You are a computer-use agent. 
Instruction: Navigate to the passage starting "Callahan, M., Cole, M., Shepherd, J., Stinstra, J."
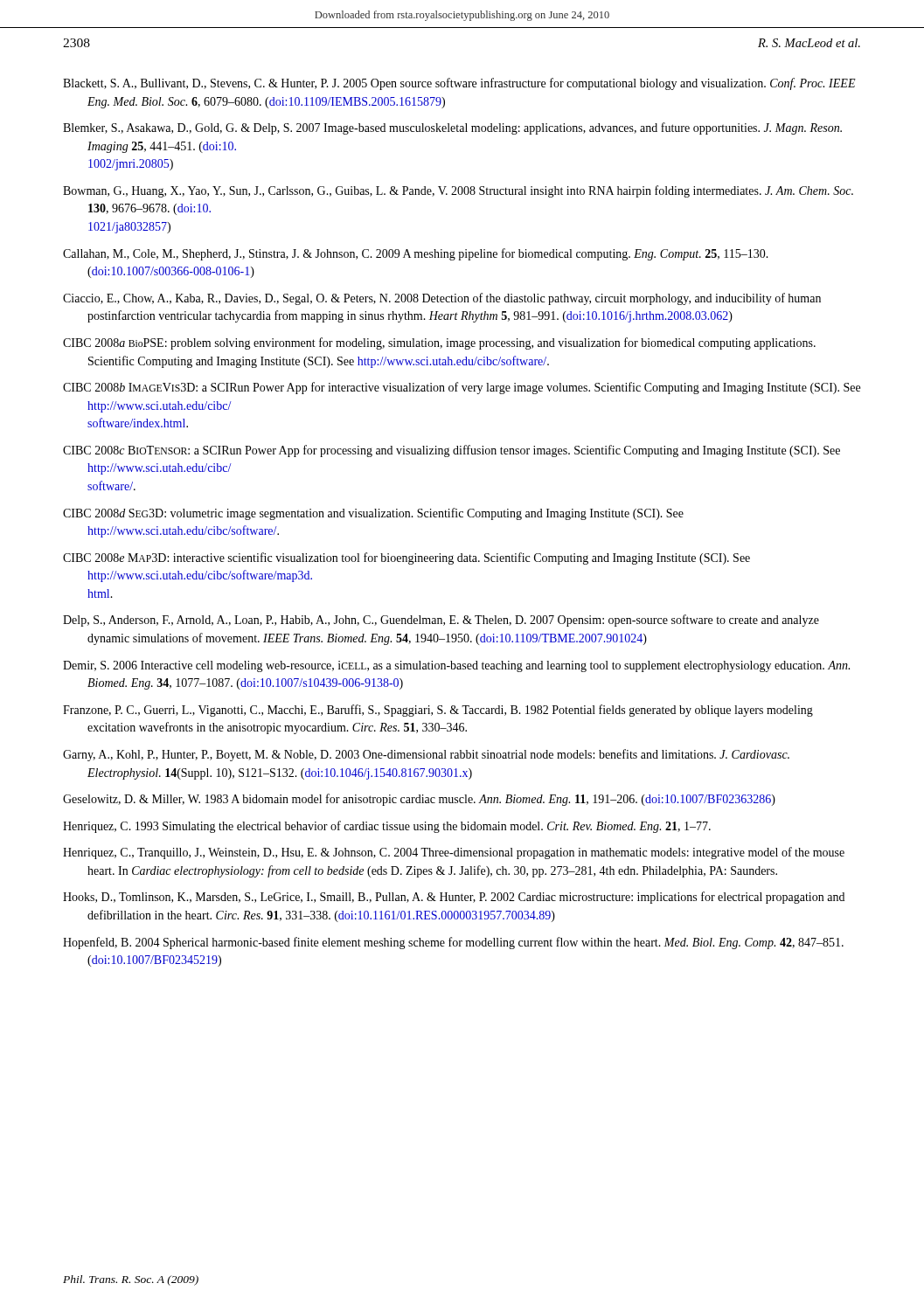pos(462,263)
